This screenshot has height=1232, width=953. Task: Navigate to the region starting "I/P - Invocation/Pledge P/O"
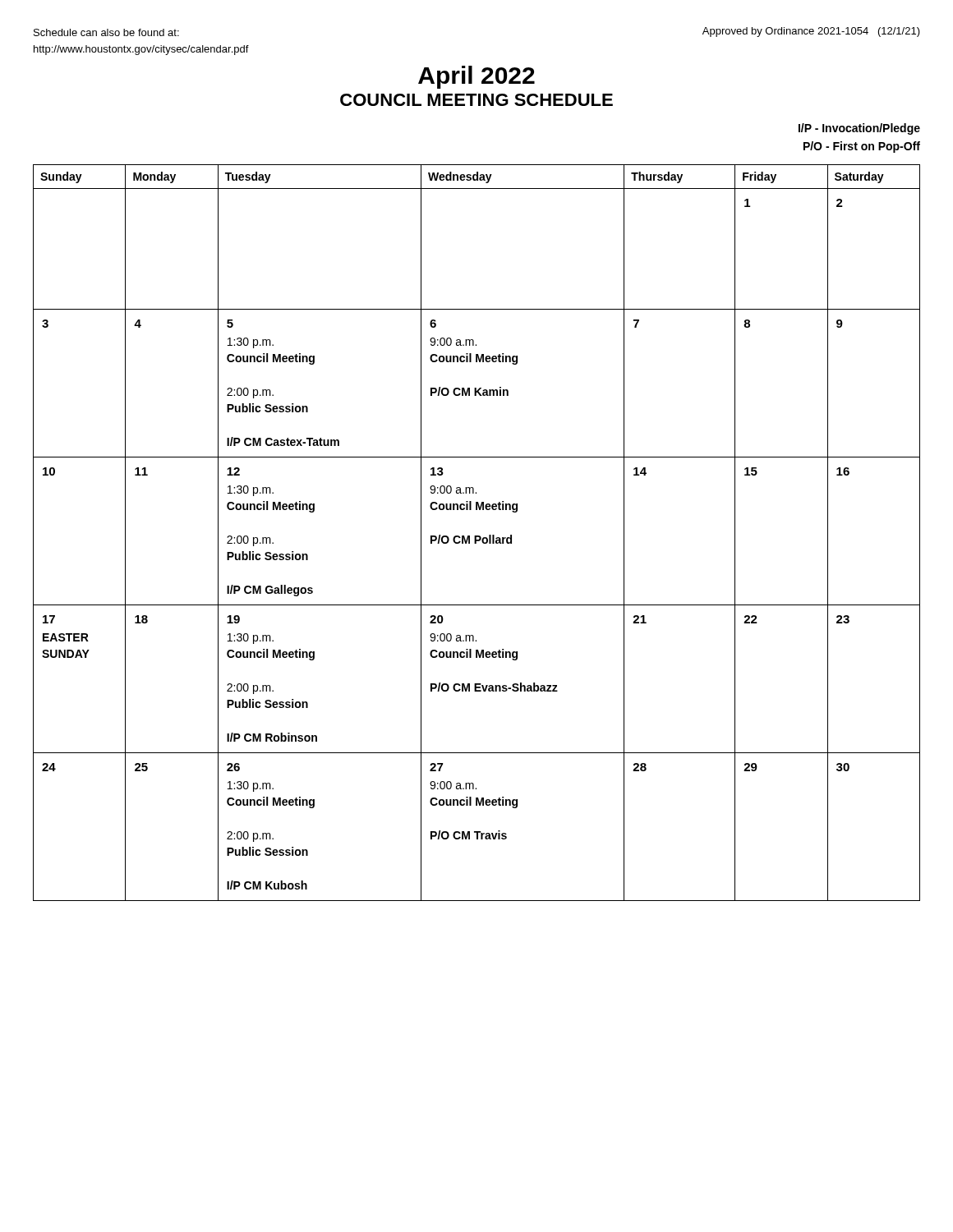pyautogui.click(x=859, y=137)
